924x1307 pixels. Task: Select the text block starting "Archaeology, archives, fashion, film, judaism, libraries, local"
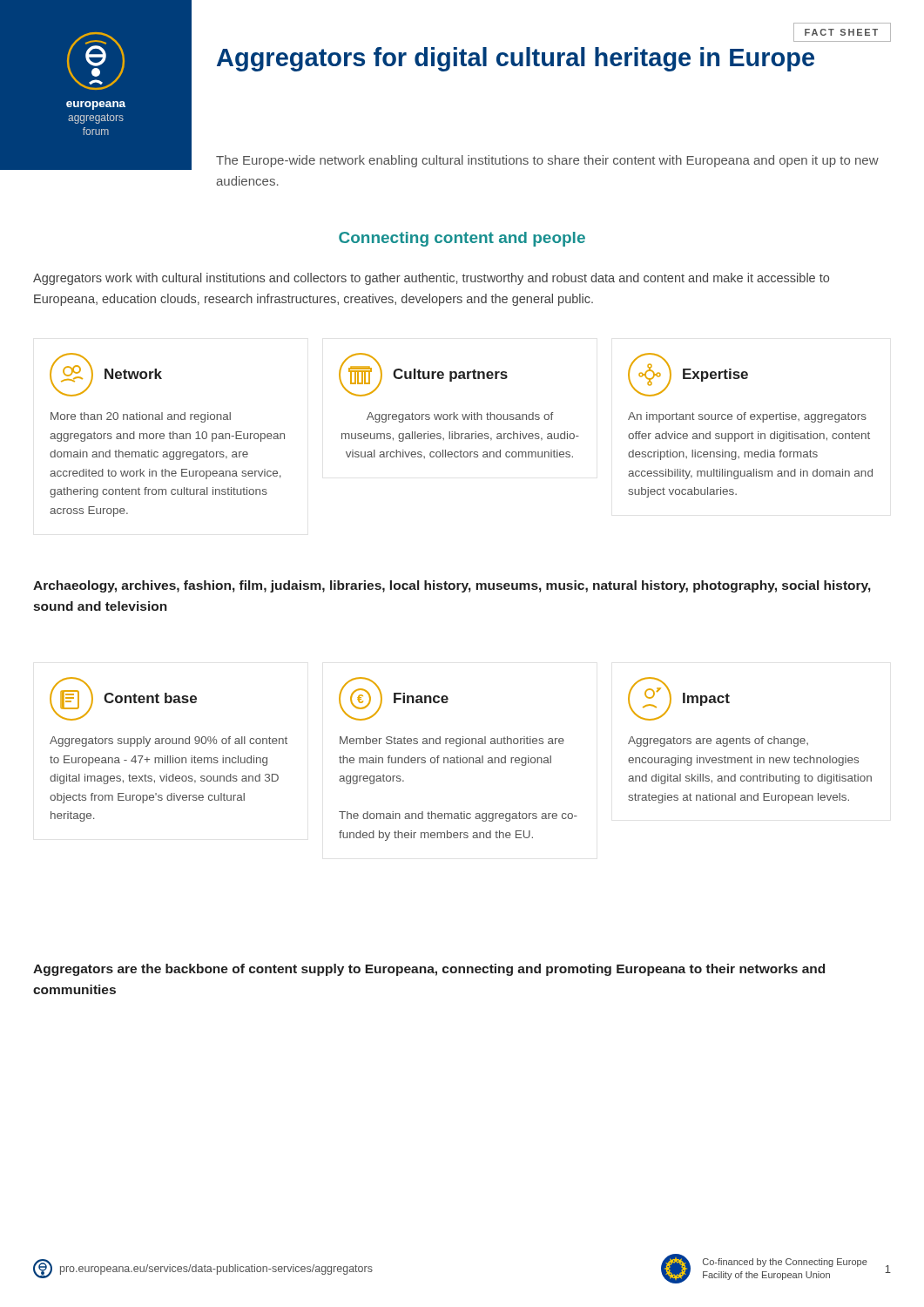[452, 596]
